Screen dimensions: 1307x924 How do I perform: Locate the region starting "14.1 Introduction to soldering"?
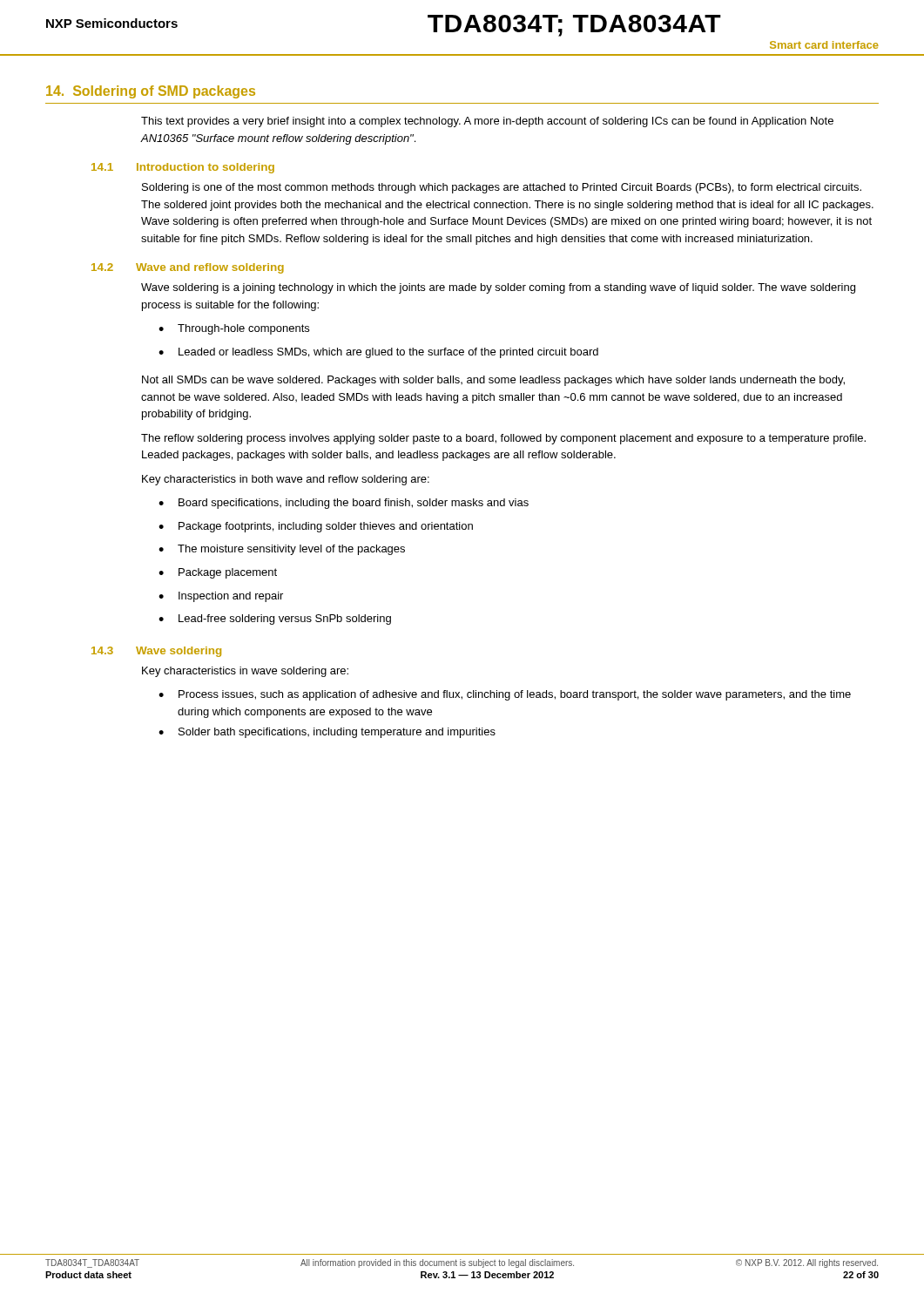(x=183, y=168)
